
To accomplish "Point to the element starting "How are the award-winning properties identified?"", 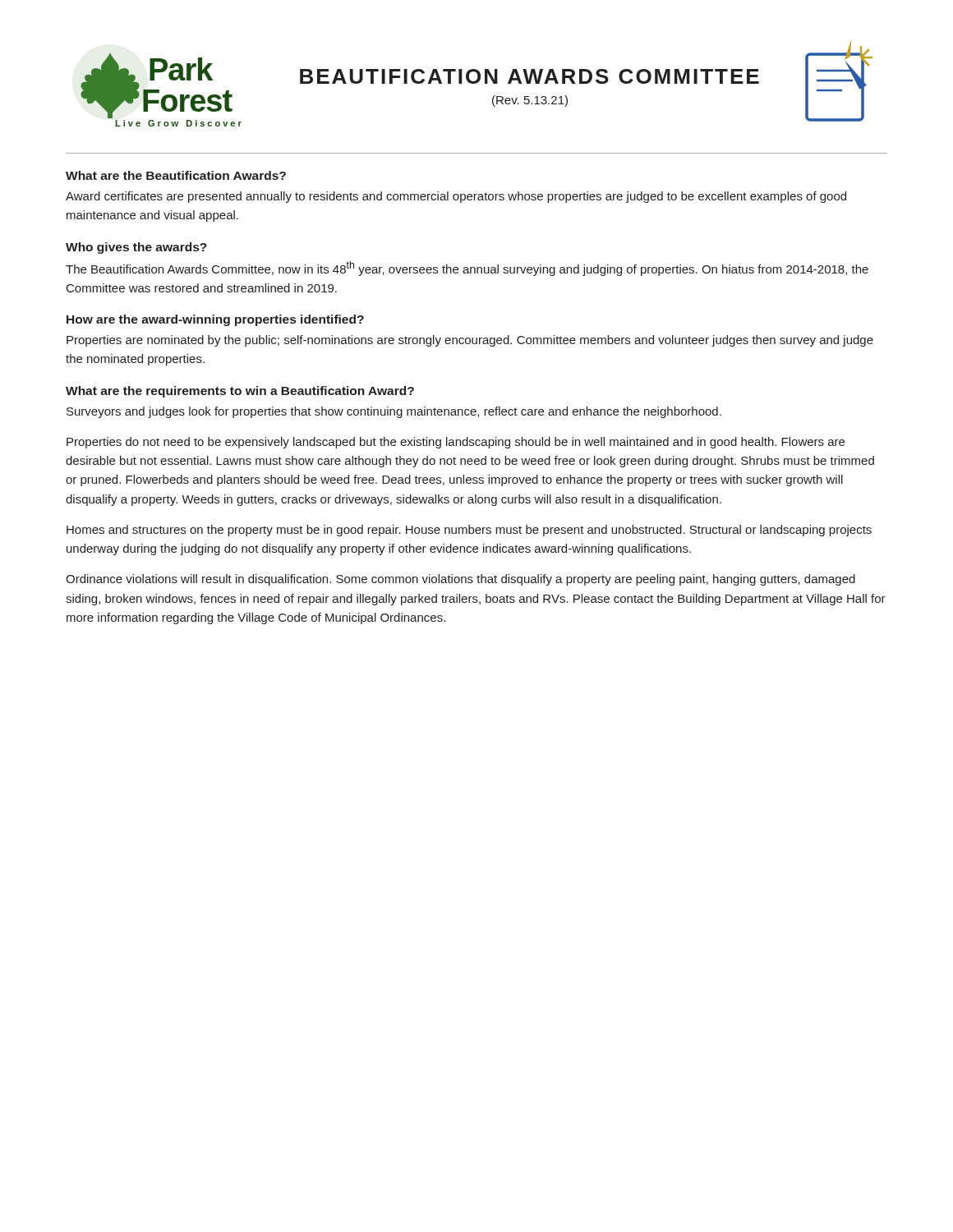I will tap(215, 319).
